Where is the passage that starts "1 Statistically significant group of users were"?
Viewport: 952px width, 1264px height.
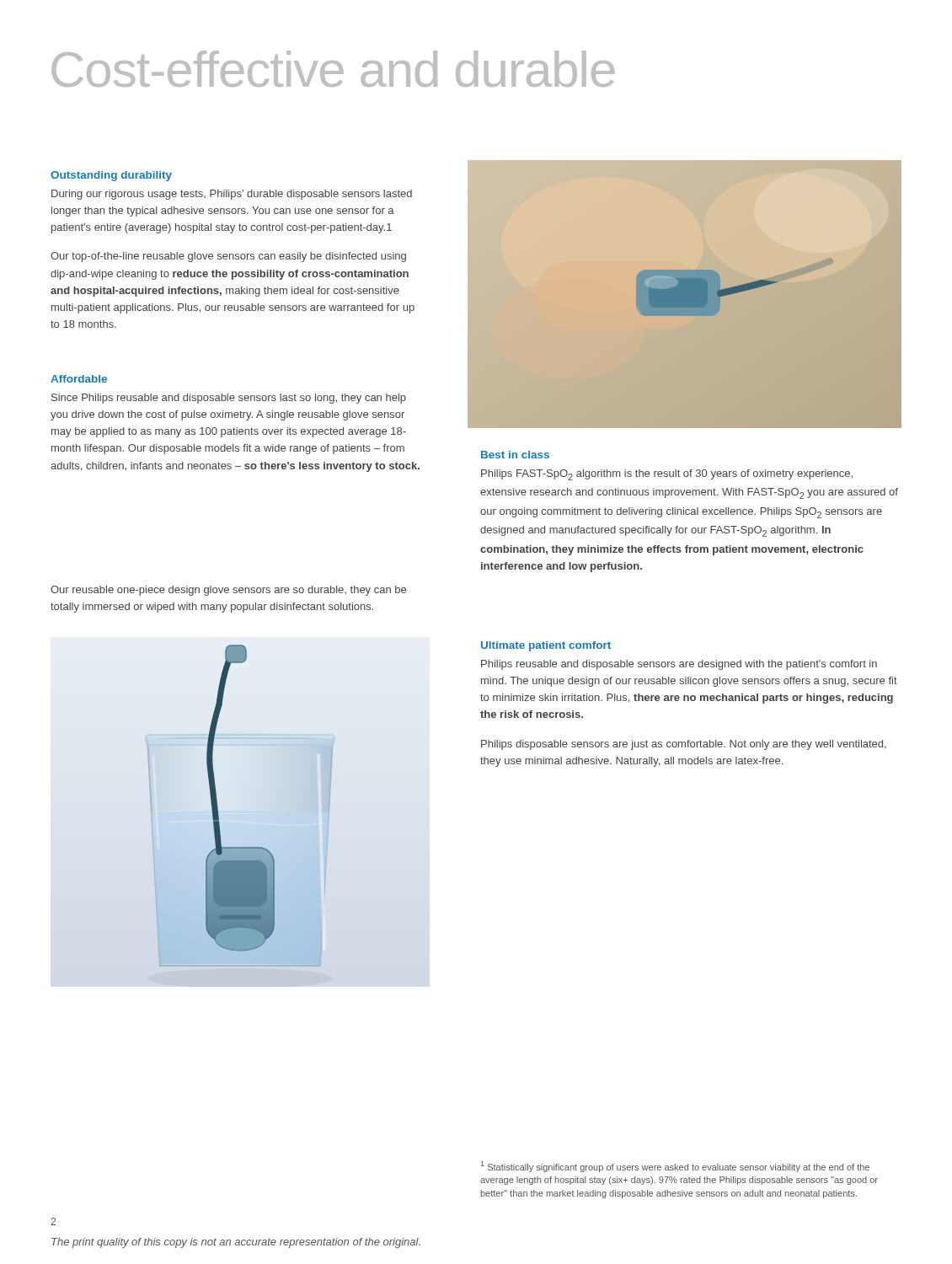pos(691,1180)
